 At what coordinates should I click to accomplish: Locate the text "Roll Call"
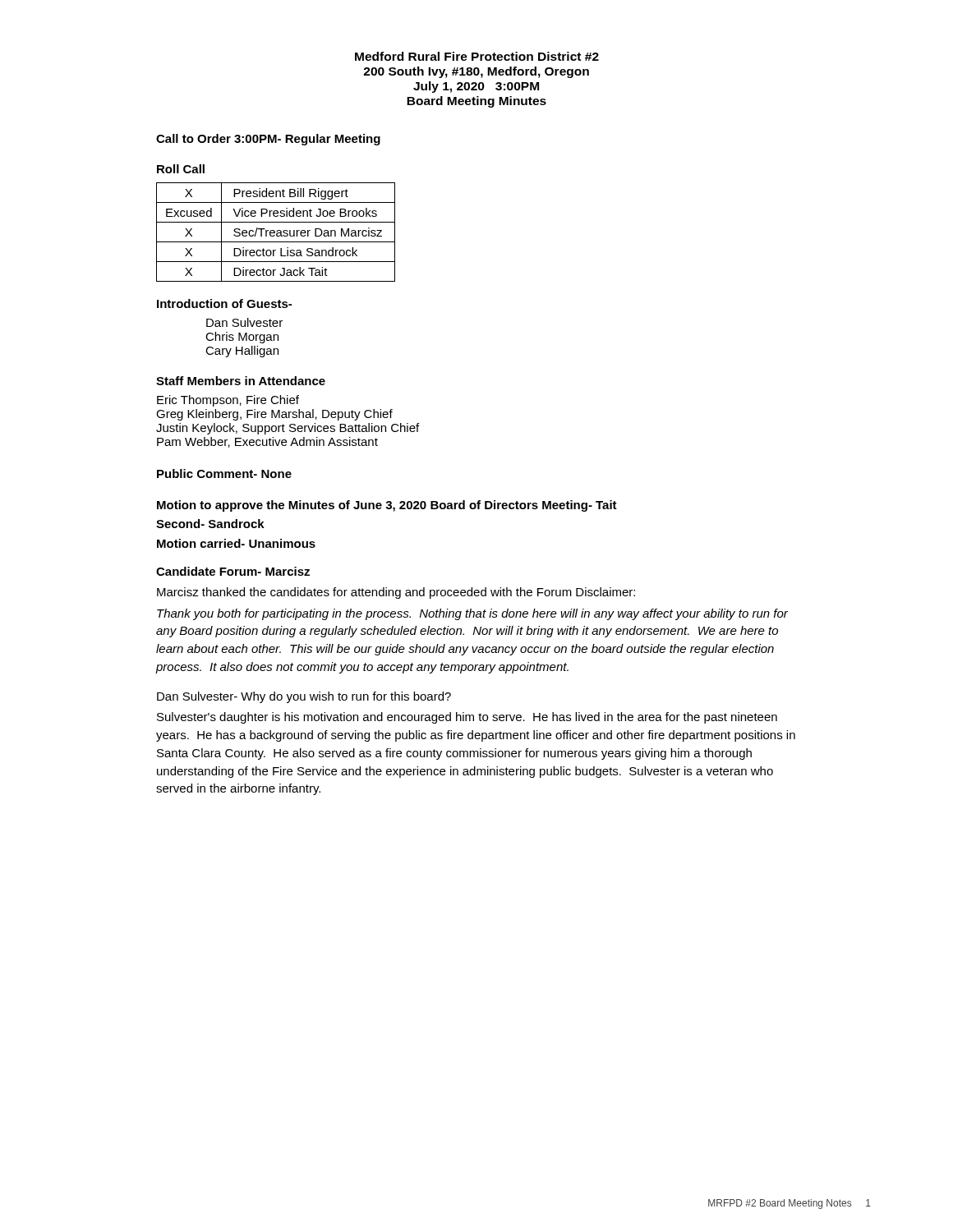click(x=181, y=169)
